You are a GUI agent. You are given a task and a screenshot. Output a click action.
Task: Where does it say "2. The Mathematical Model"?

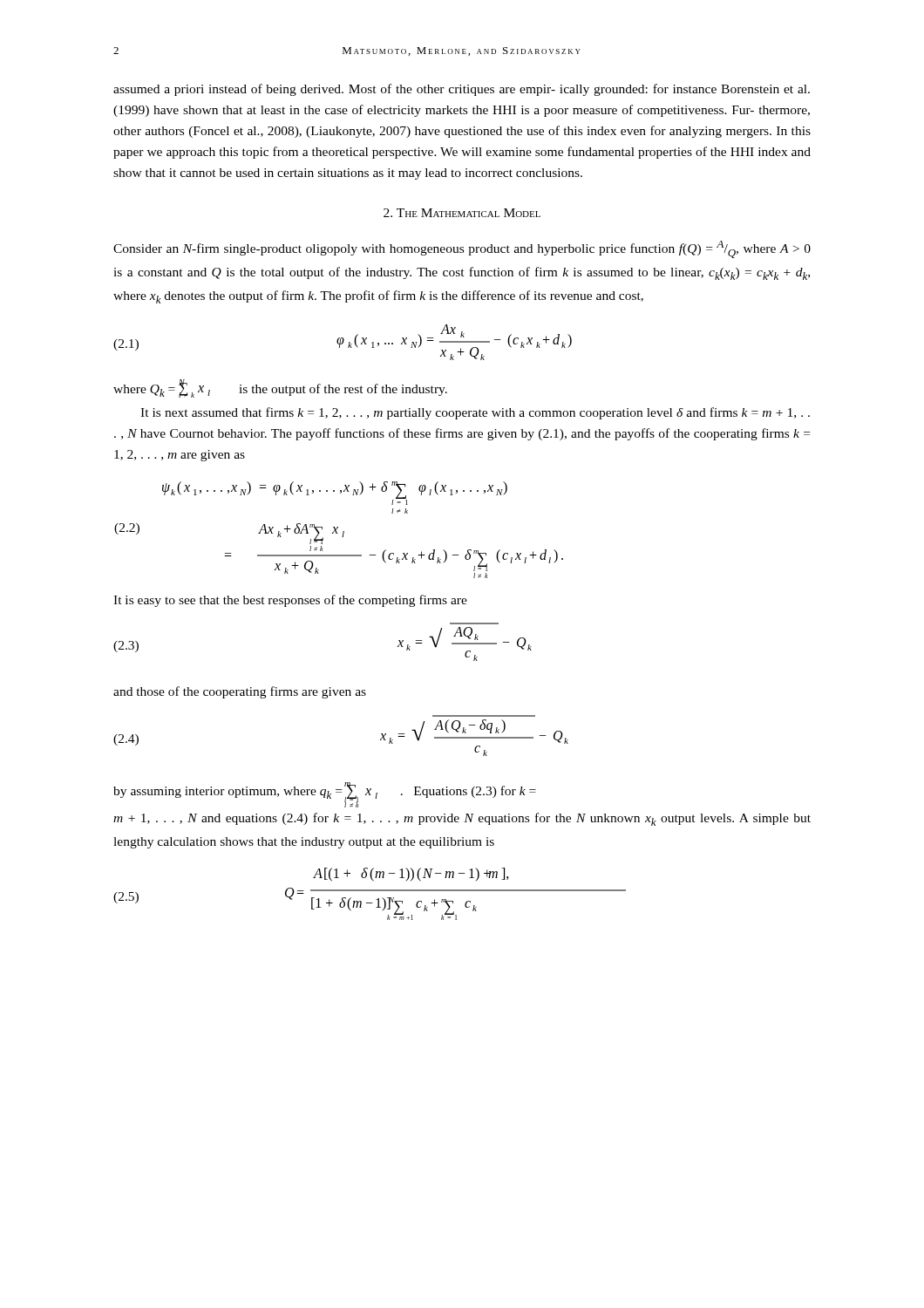pyautogui.click(x=462, y=212)
